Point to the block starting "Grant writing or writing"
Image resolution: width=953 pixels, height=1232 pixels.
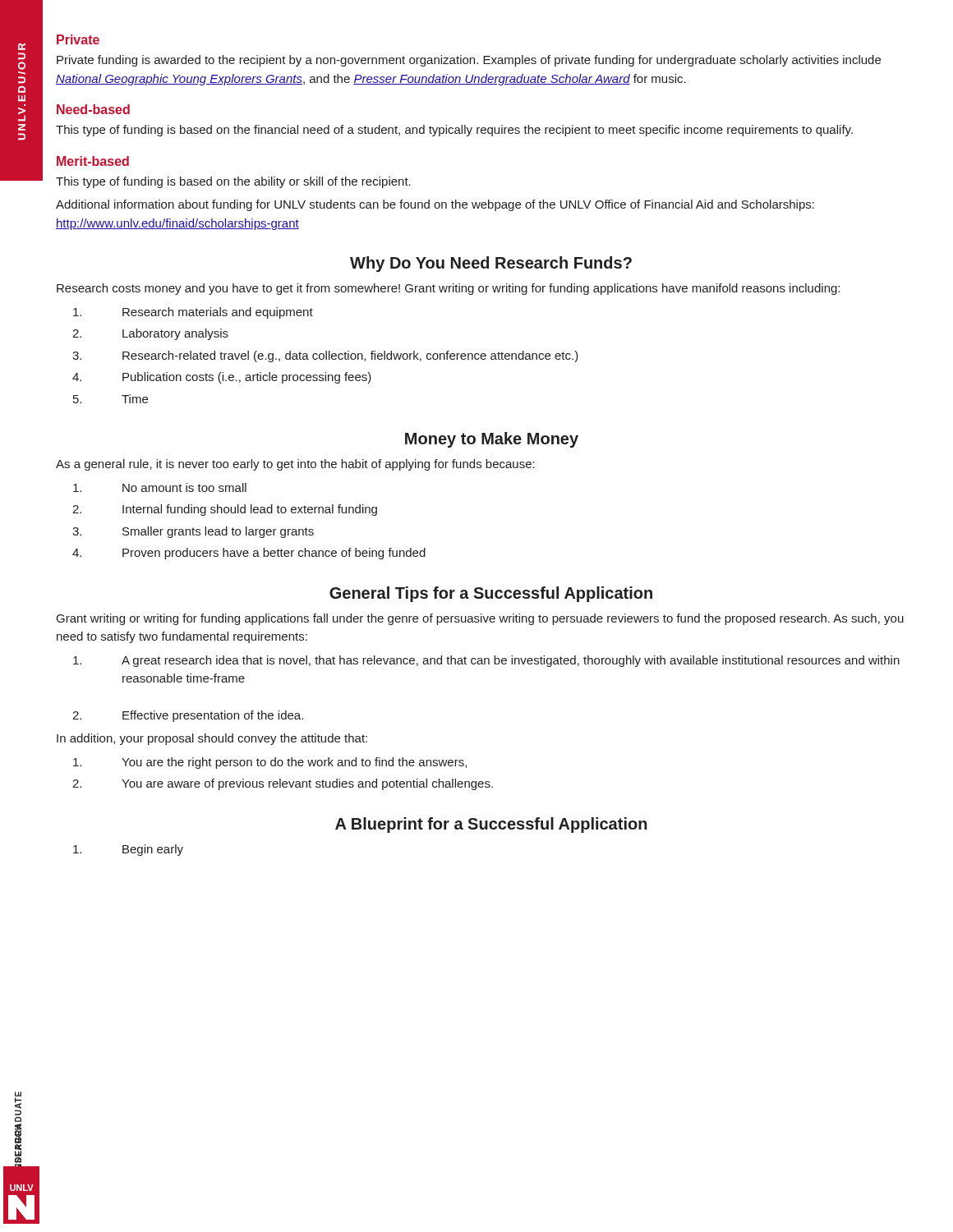coord(480,627)
